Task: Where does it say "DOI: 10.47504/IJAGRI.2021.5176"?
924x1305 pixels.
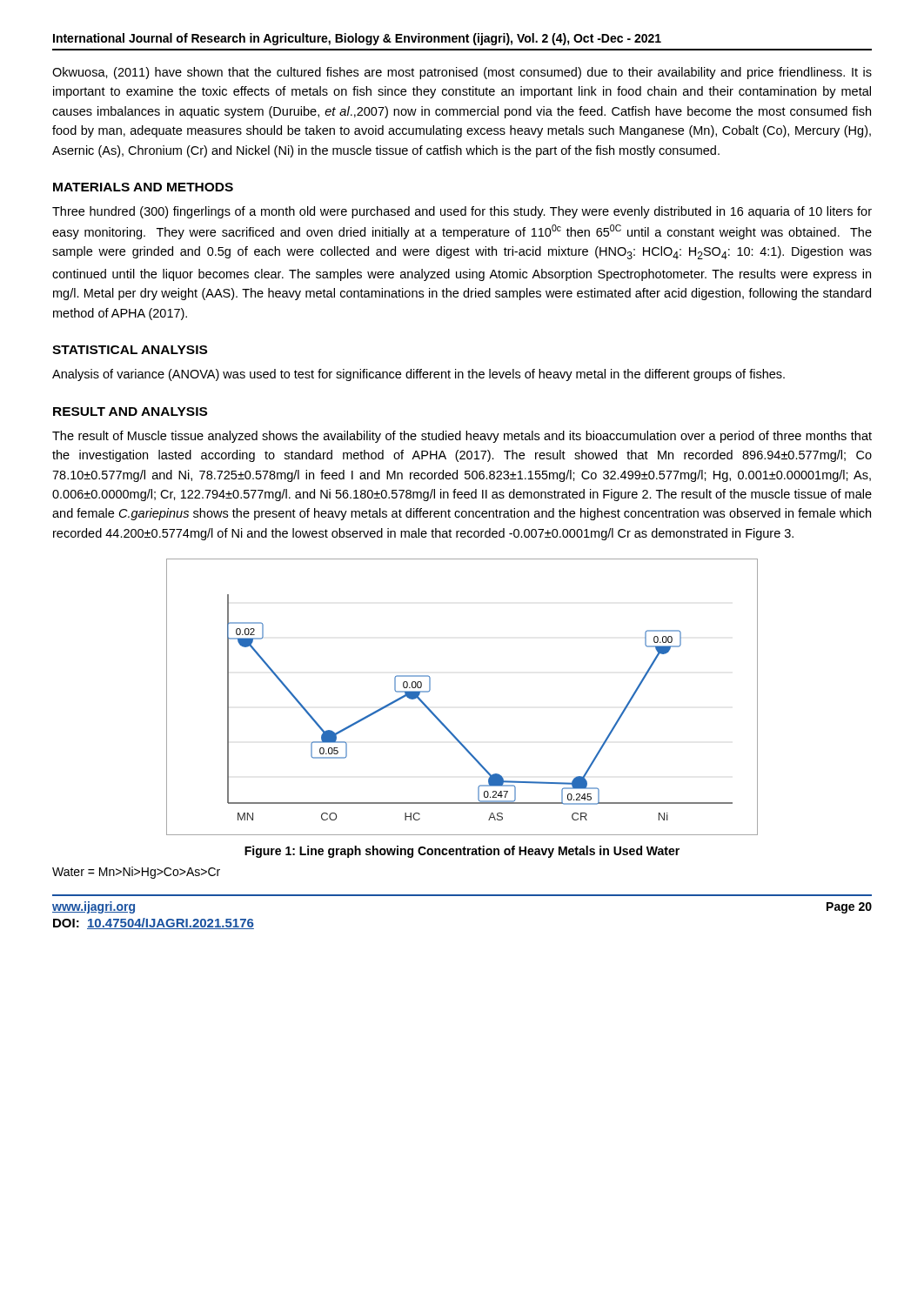Action: [x=153, y=923]
